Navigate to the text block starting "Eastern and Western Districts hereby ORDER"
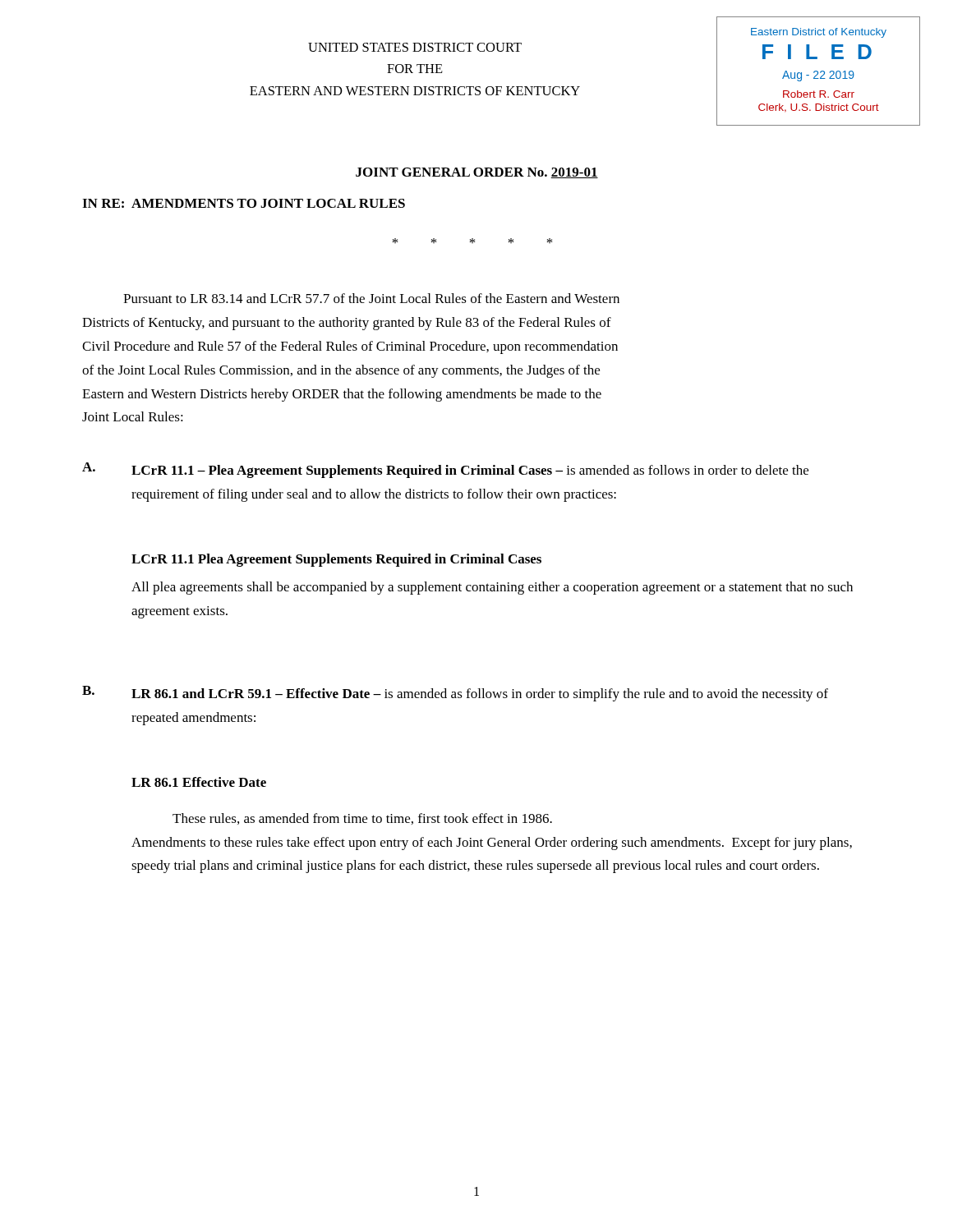 pos(342,393)
